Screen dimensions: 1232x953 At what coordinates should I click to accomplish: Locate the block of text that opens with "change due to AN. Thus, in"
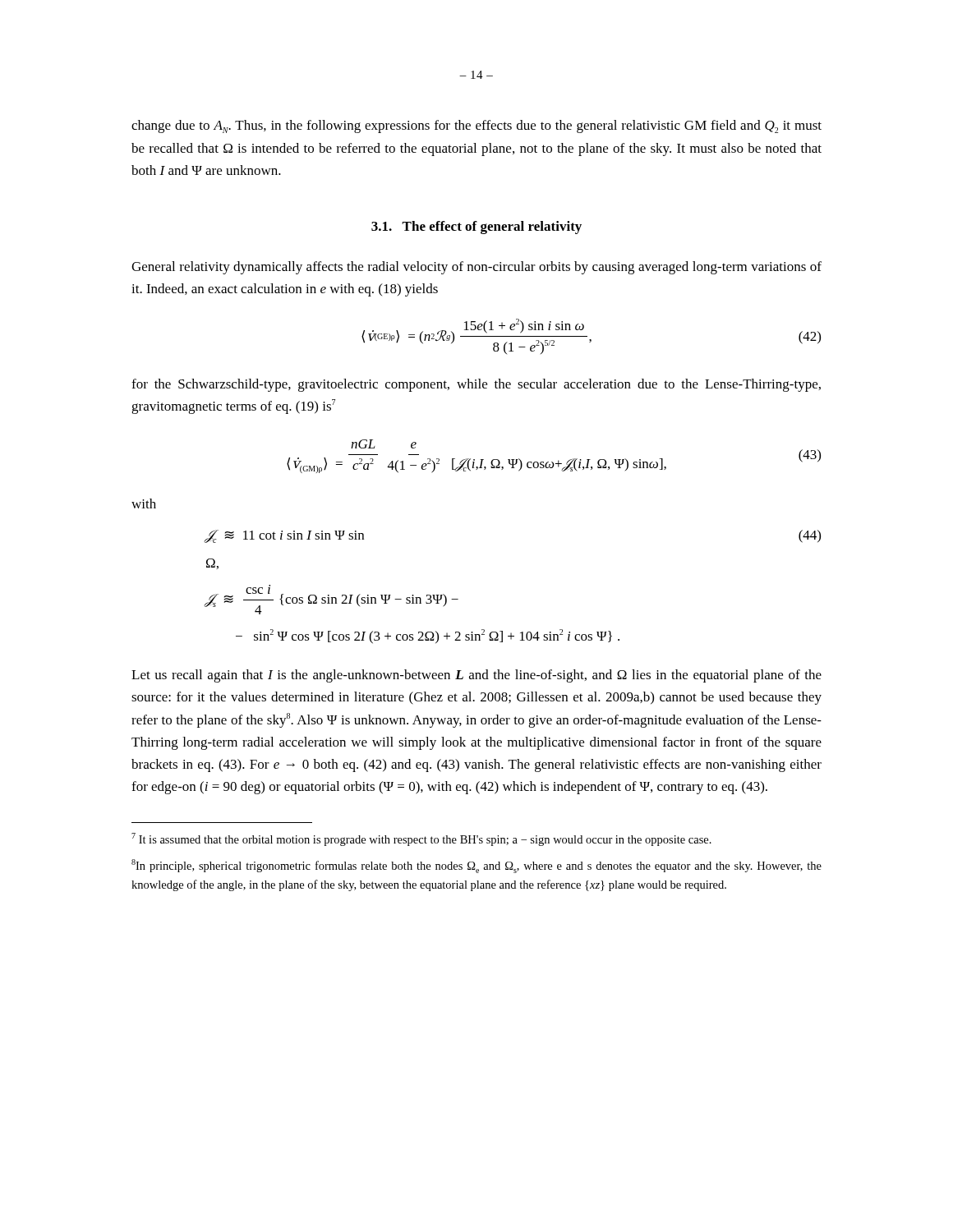(x=476, y=148)
